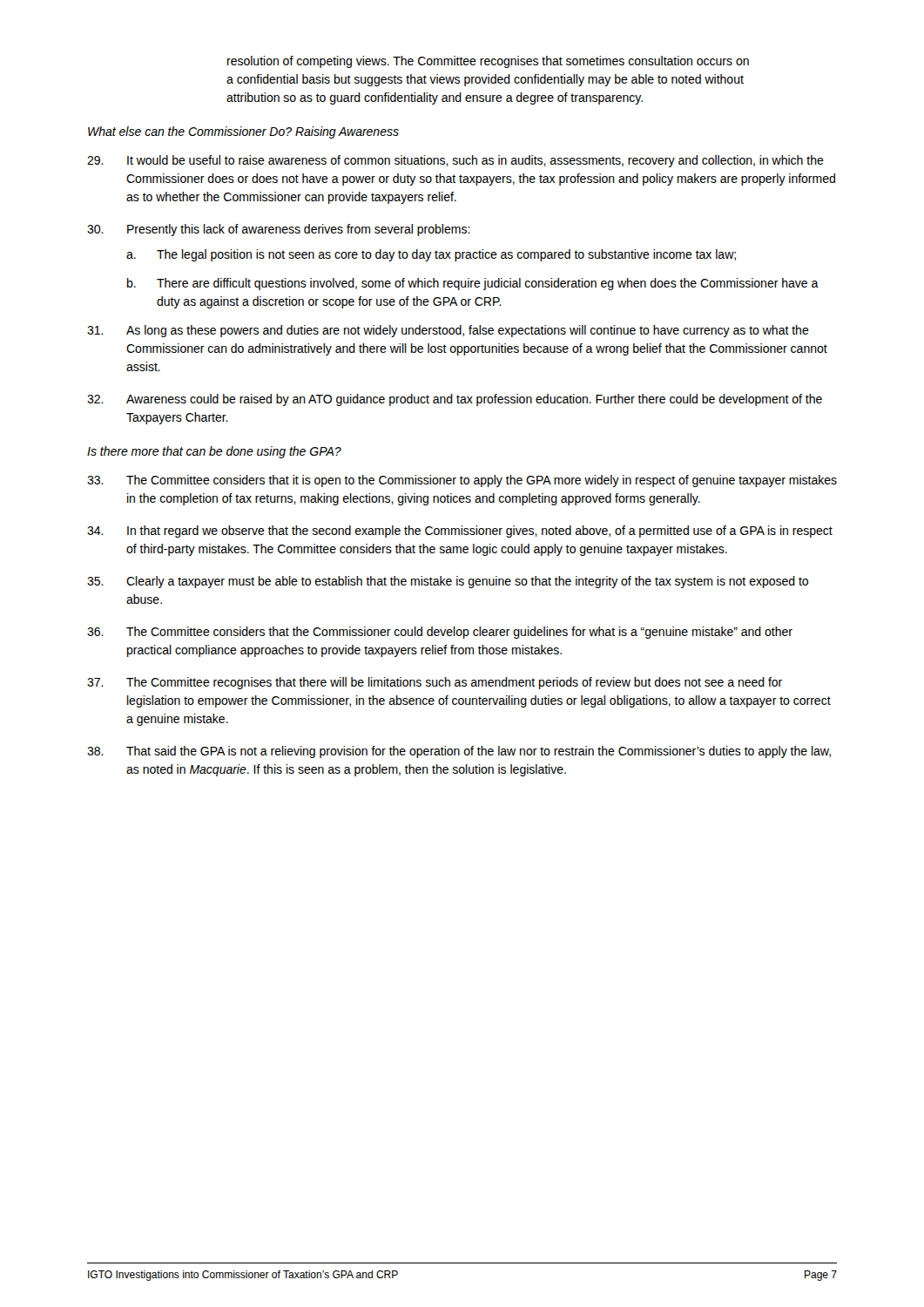Select the text block starting "35. Clearly a taxpayer must be able"
Screen dimensions: 1307x924
[x=462, y=591]
